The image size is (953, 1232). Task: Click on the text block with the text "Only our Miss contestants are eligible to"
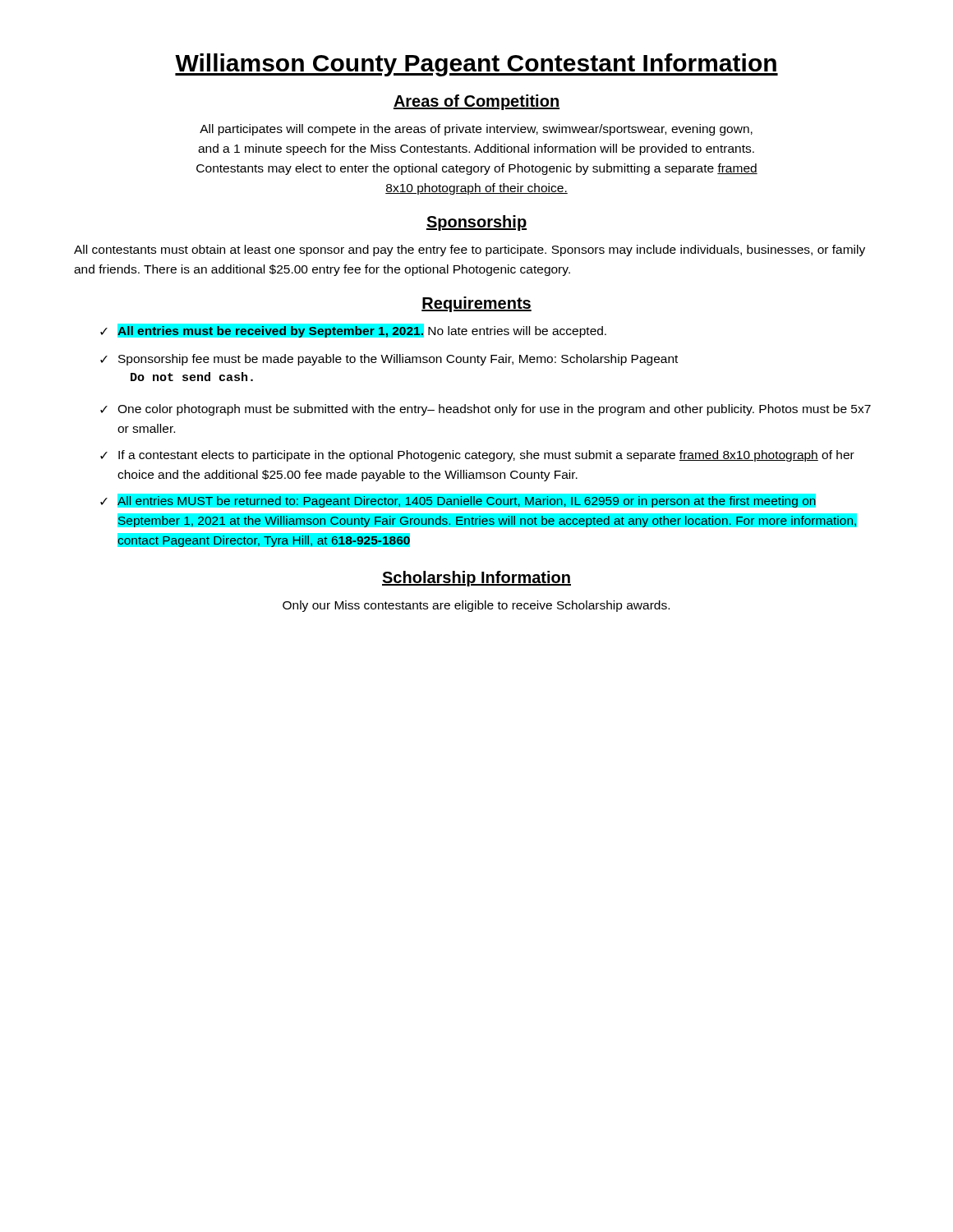point(476,605)
